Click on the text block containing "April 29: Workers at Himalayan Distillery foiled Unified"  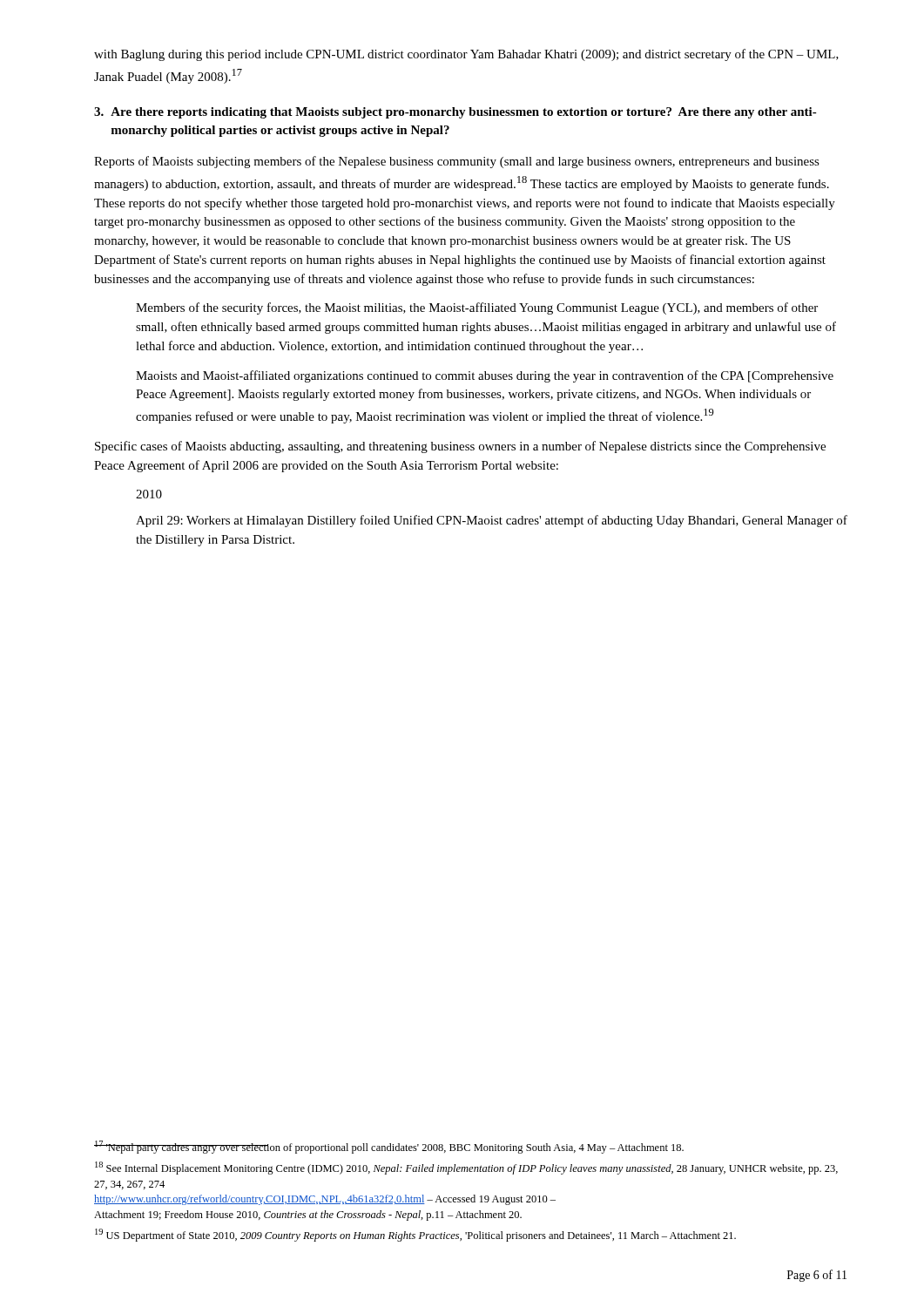coord(492,530)
